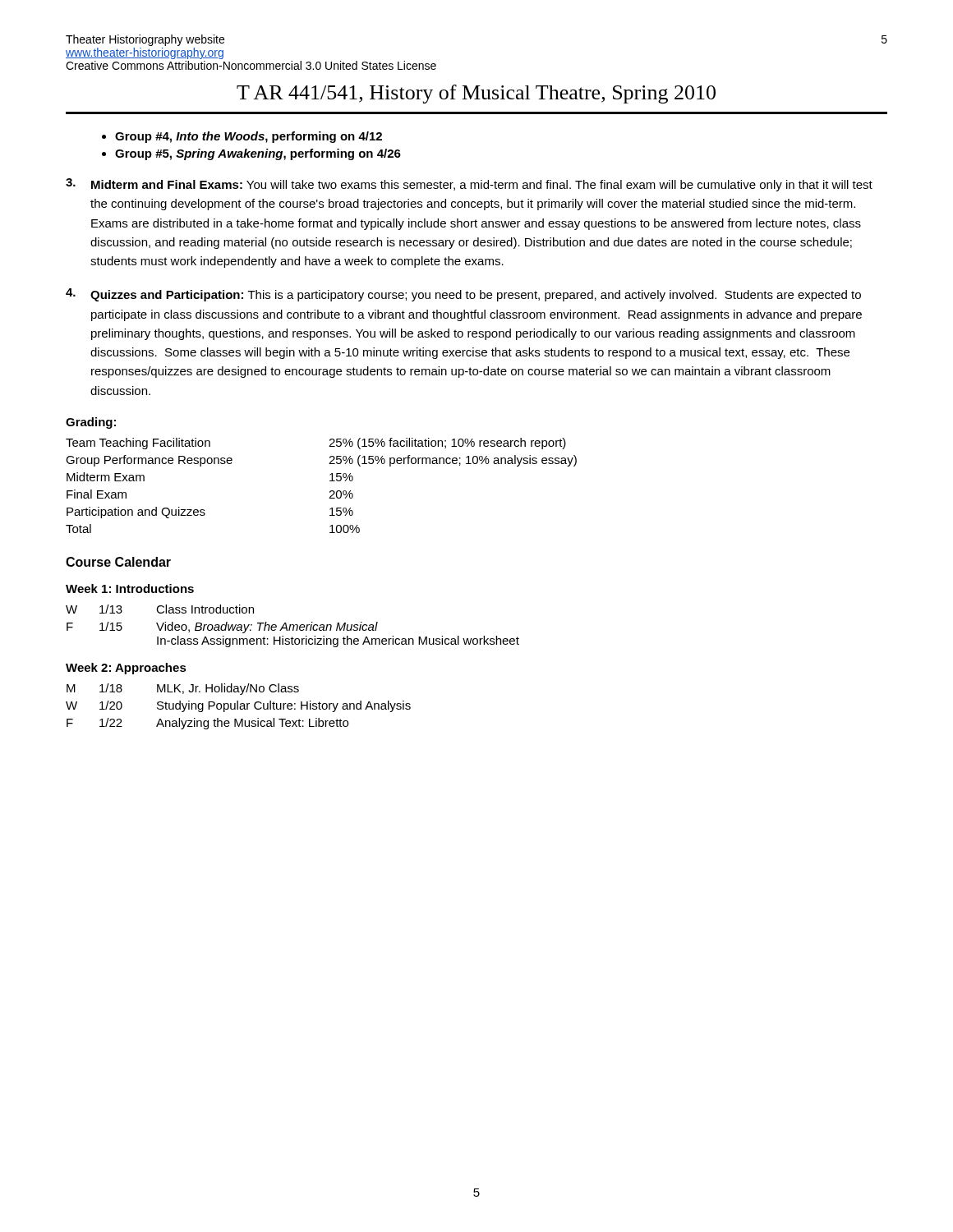This screenshot has width=953, height=1232.
Task: Locate the text "Week 1: Introductions"
Action: 130,588
